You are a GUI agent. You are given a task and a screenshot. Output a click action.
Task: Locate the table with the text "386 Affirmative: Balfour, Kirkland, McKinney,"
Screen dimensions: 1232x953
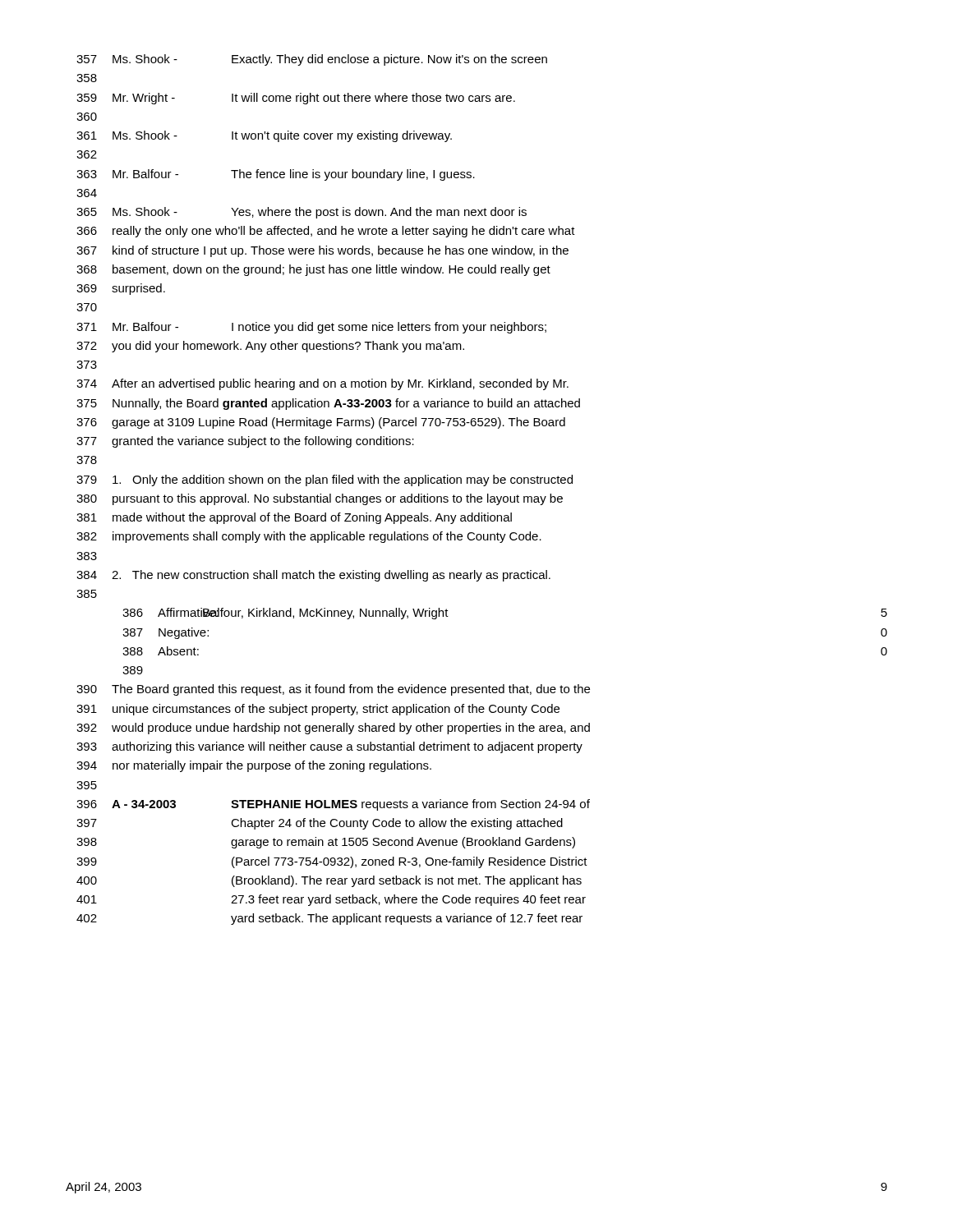tap(499, 641)
